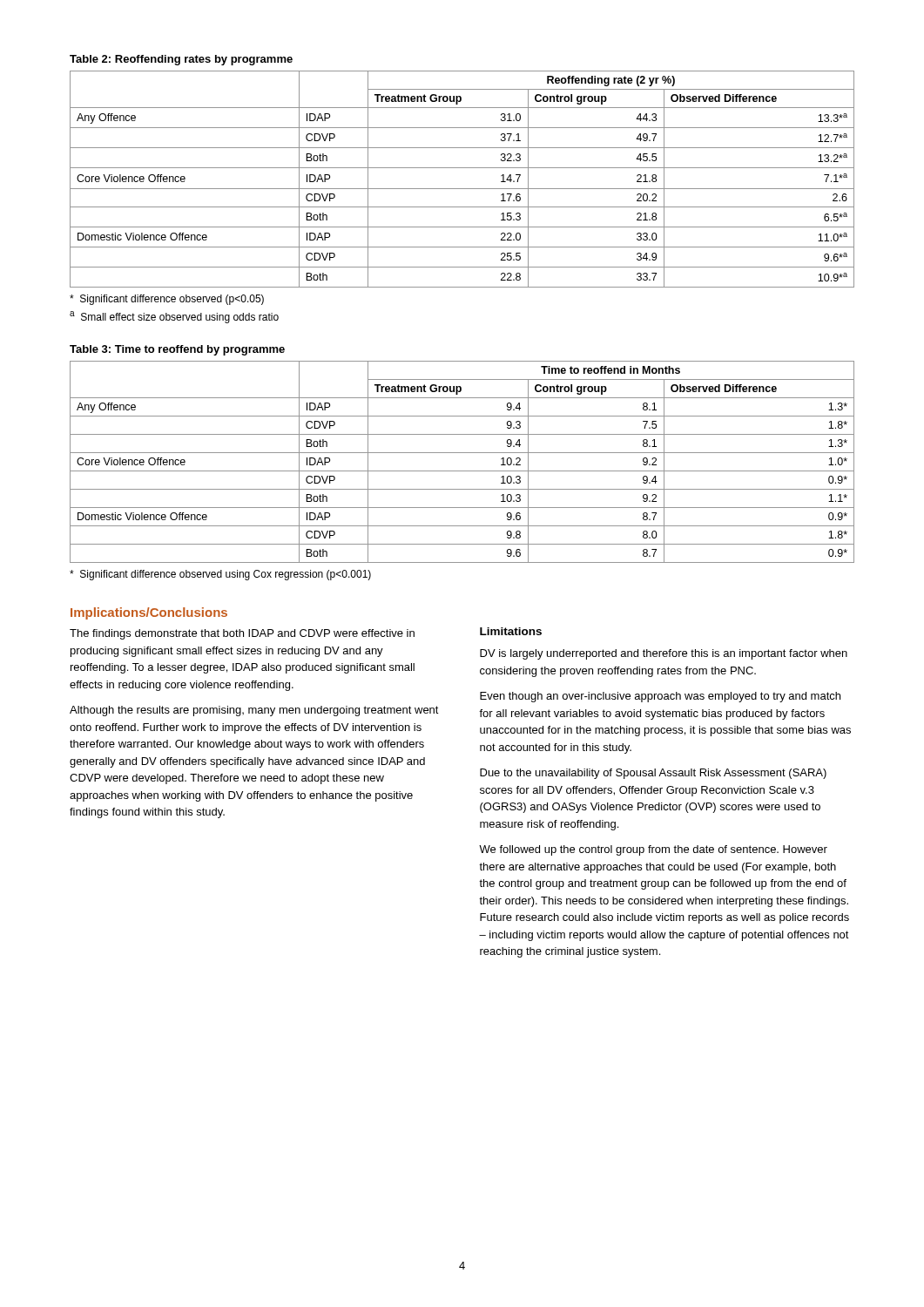Image resolution: width=924 pixels, height=1307 pixels.
Task: Locate the block of text that opens with "Significant difference observed using Cox regression"
Action: pyautogui.click(x=220, y=574)
